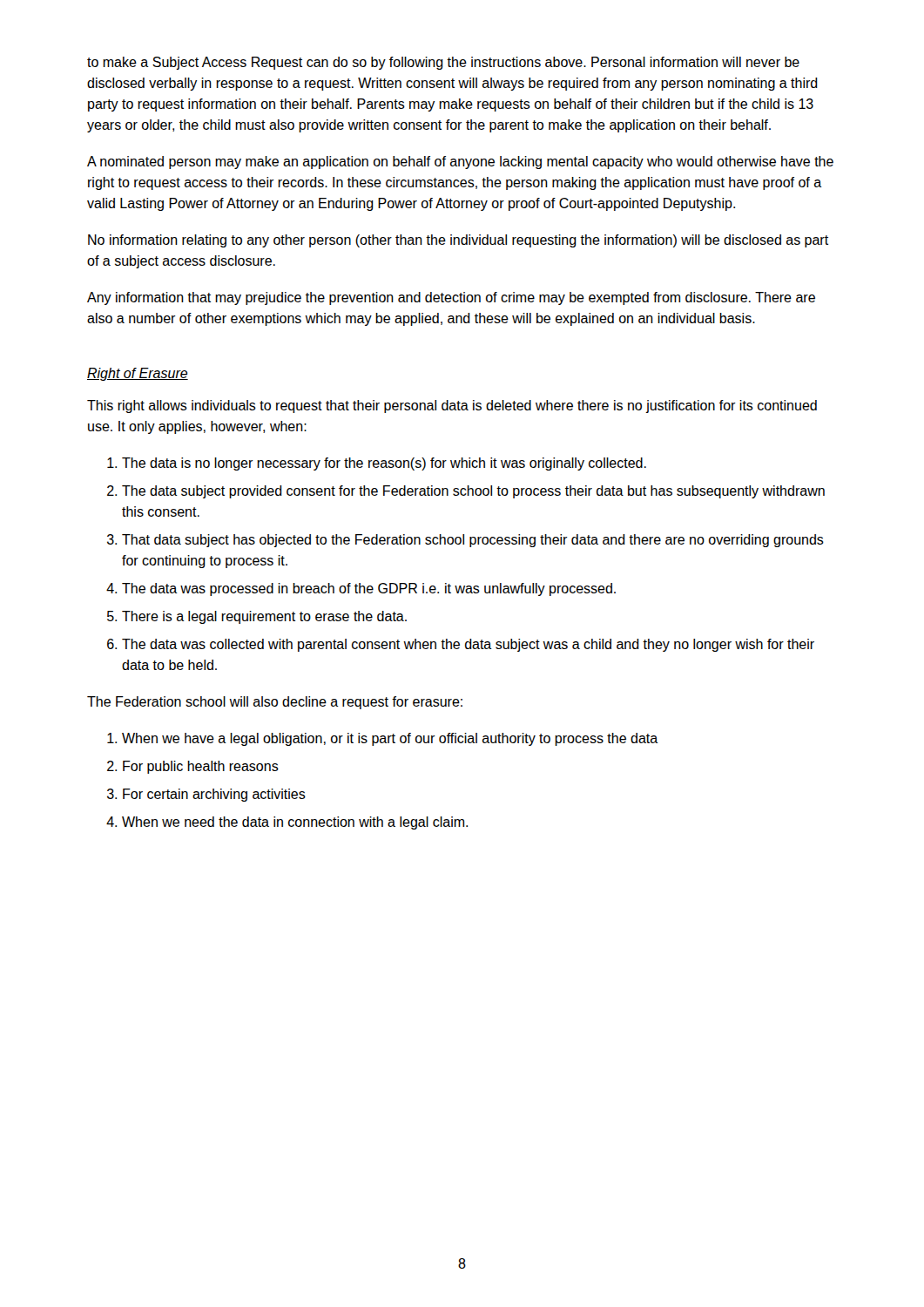The width and height of the screenshot is (924, 1307).
Task: Find the block on this page that starts "The data is no longer"
Action: click(x=479, y=464)
